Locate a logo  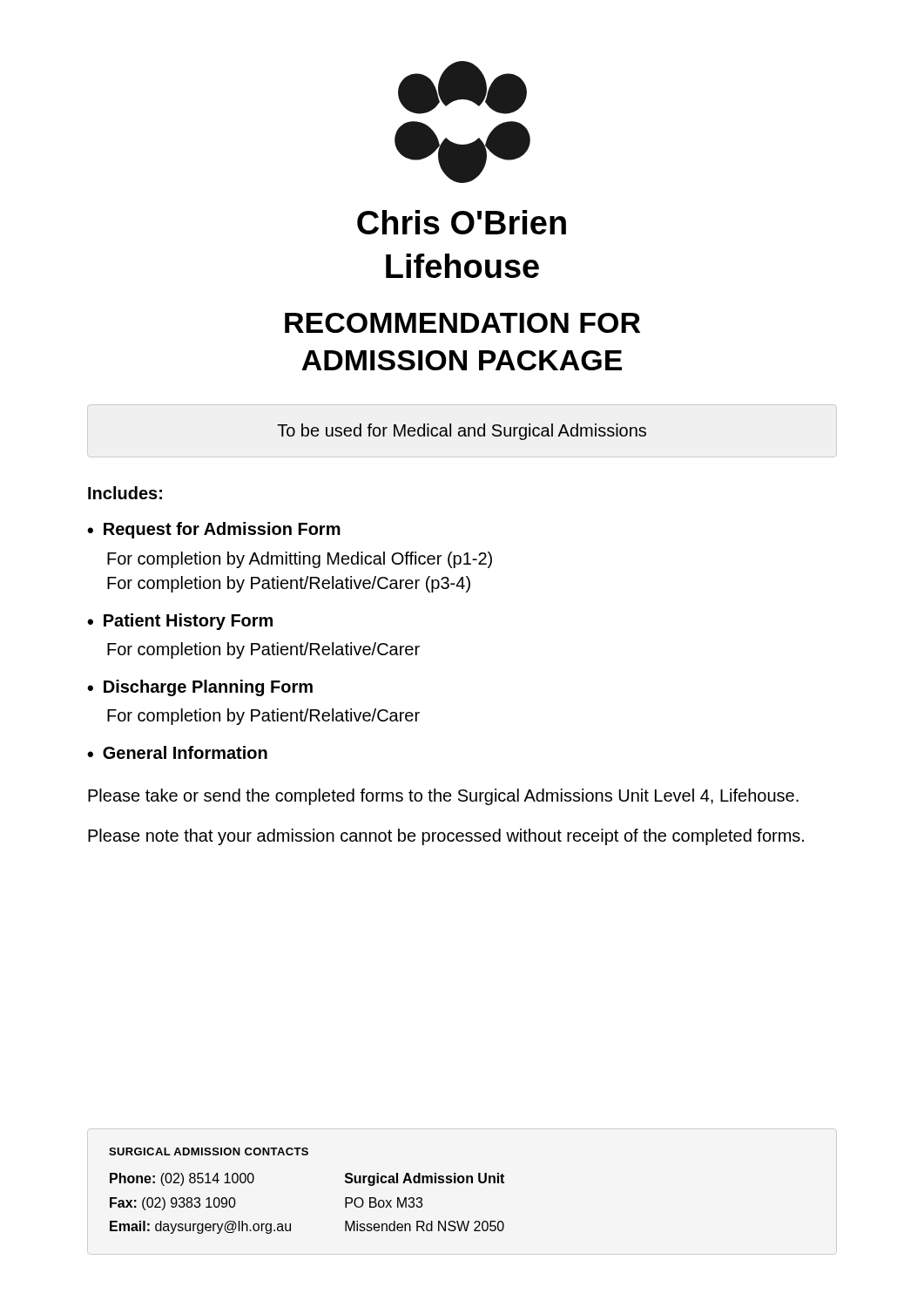(x=462, y=124)
